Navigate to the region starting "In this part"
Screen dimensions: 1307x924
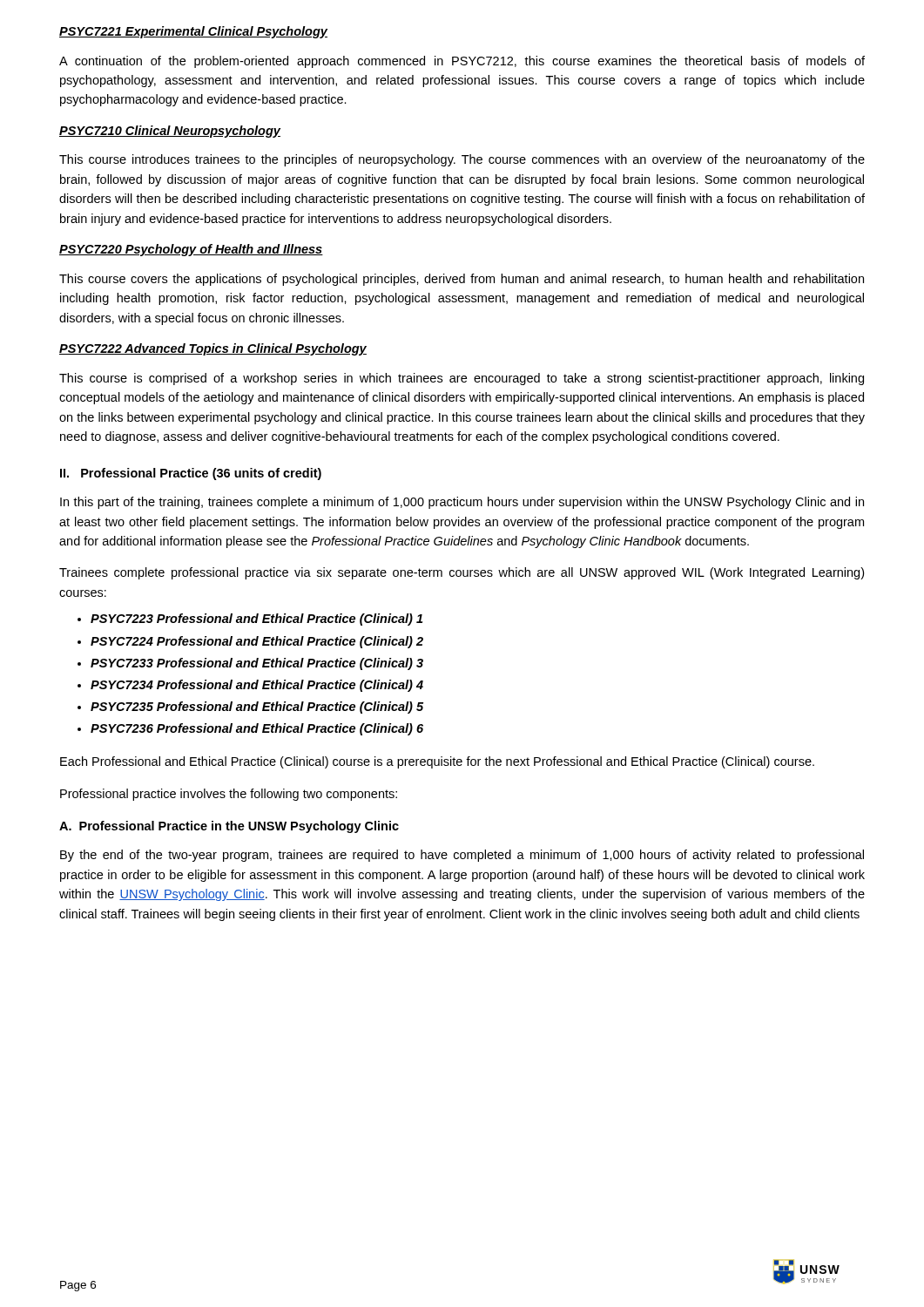pyautogui.click(x=462, y=522)
